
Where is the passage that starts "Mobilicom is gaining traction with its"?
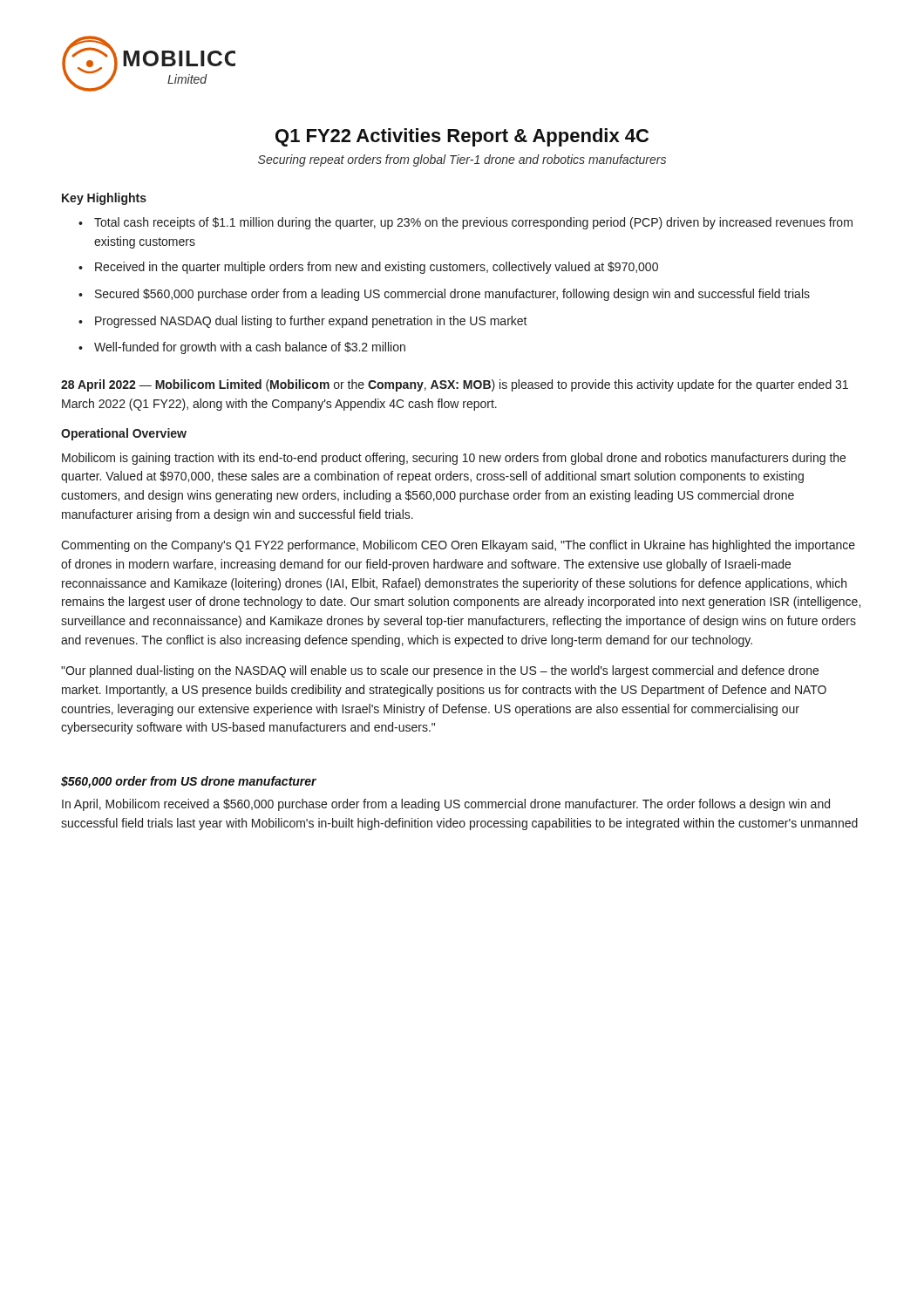click(454, 486)
